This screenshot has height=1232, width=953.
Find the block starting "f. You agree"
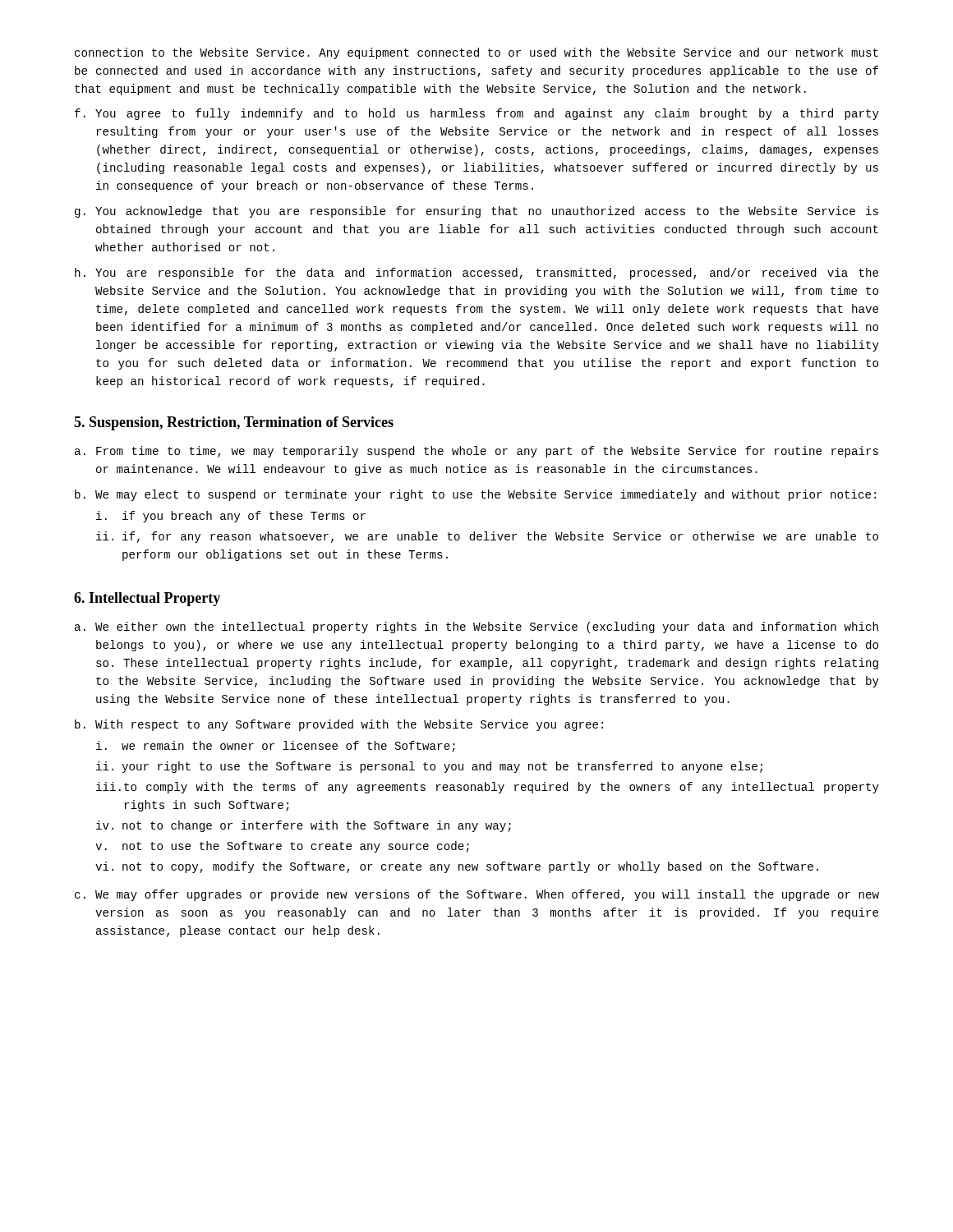[476, 150]
